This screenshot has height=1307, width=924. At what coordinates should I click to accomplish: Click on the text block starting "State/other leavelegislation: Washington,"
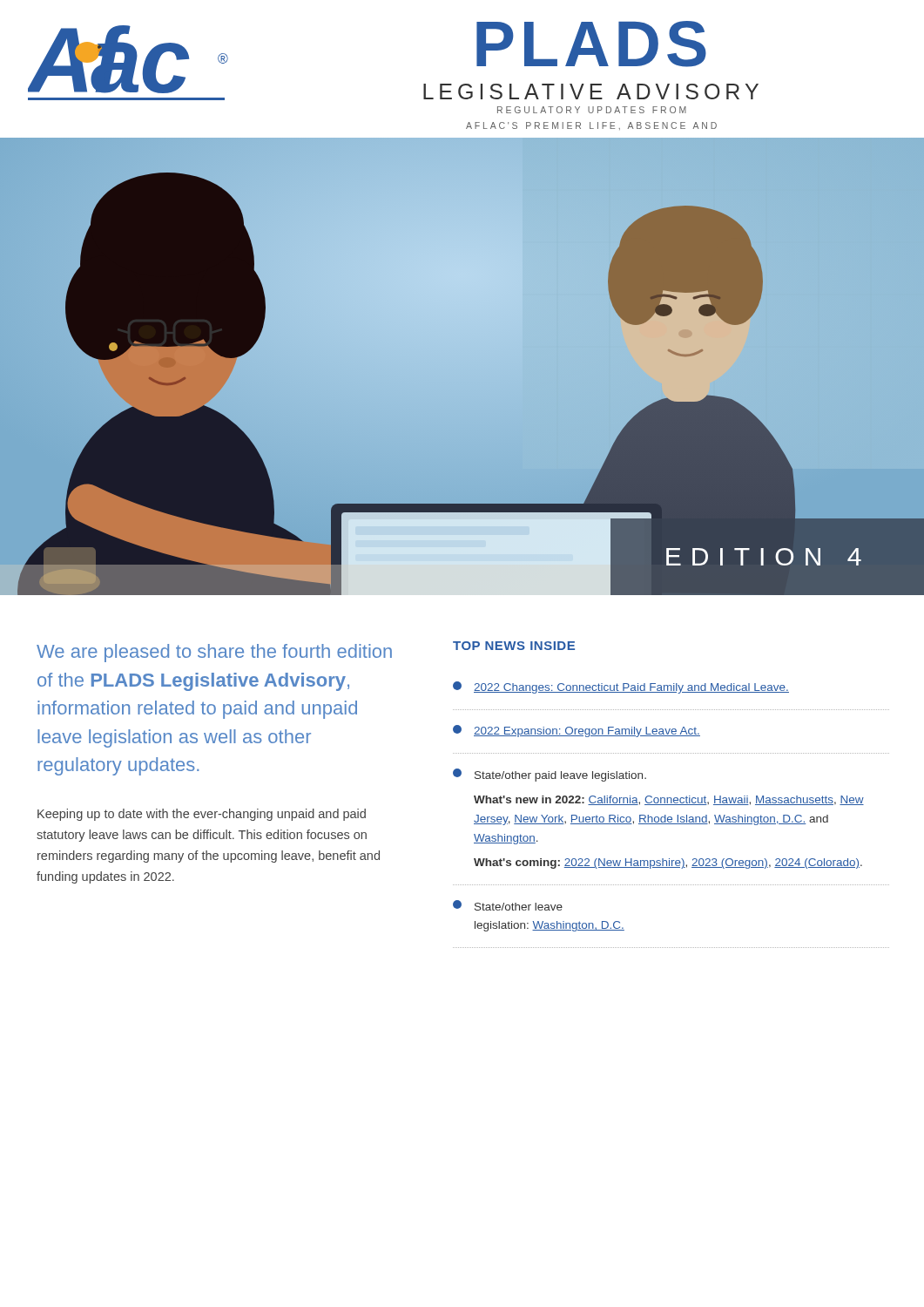coord(539,916)
